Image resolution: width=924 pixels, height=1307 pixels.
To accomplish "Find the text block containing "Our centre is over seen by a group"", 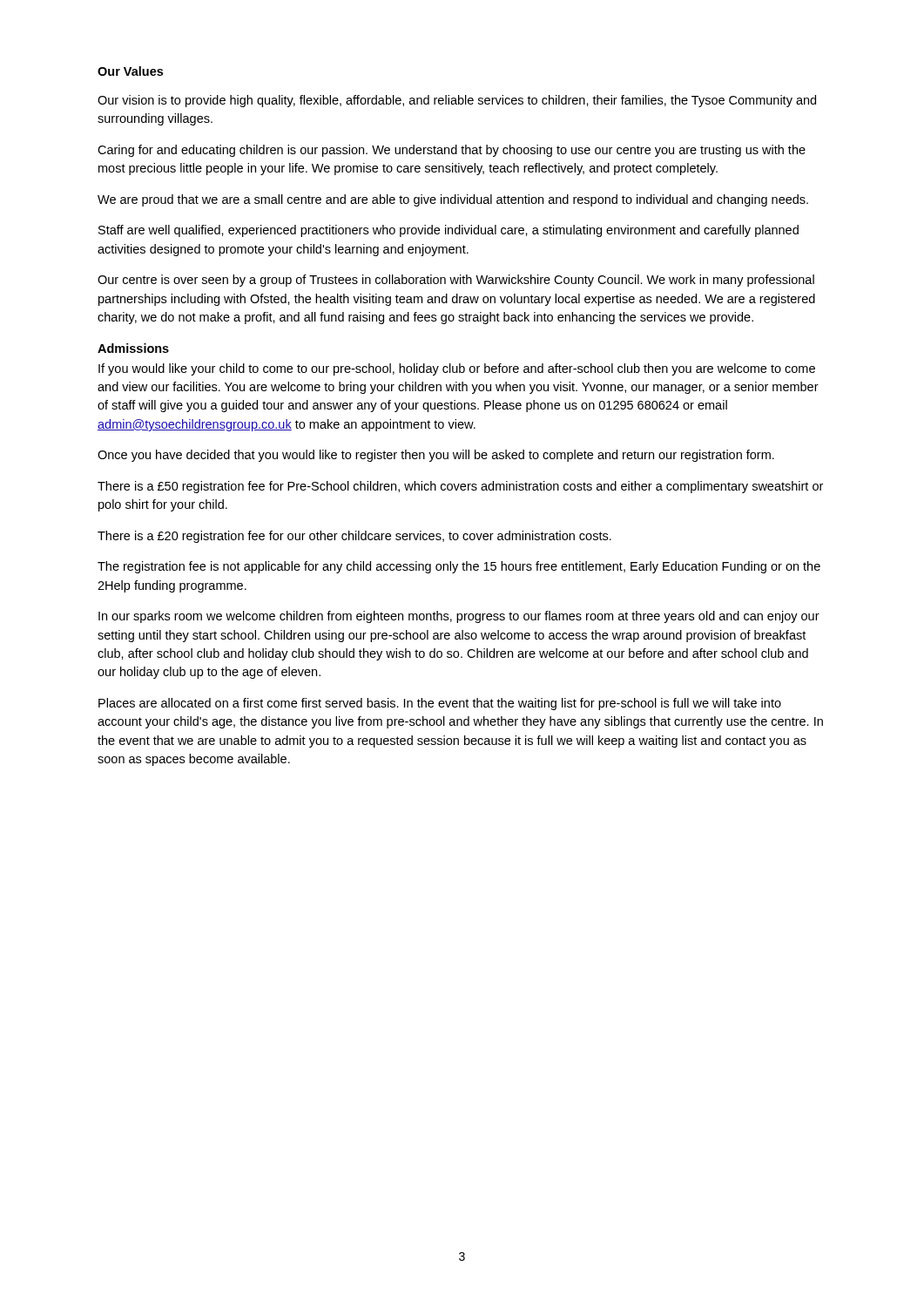I will pos(457,299).
